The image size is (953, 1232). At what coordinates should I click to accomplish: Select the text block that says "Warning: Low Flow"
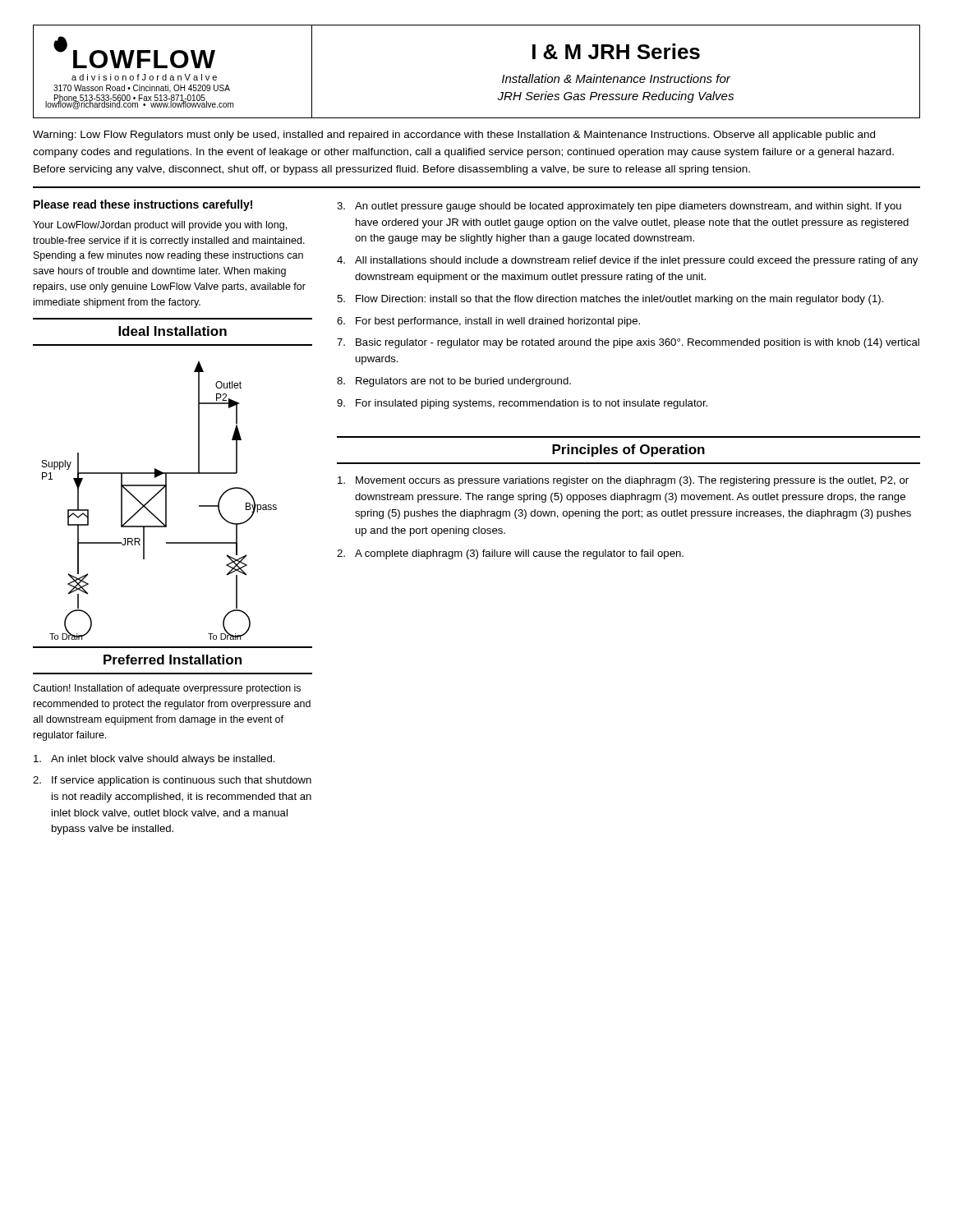464,151
